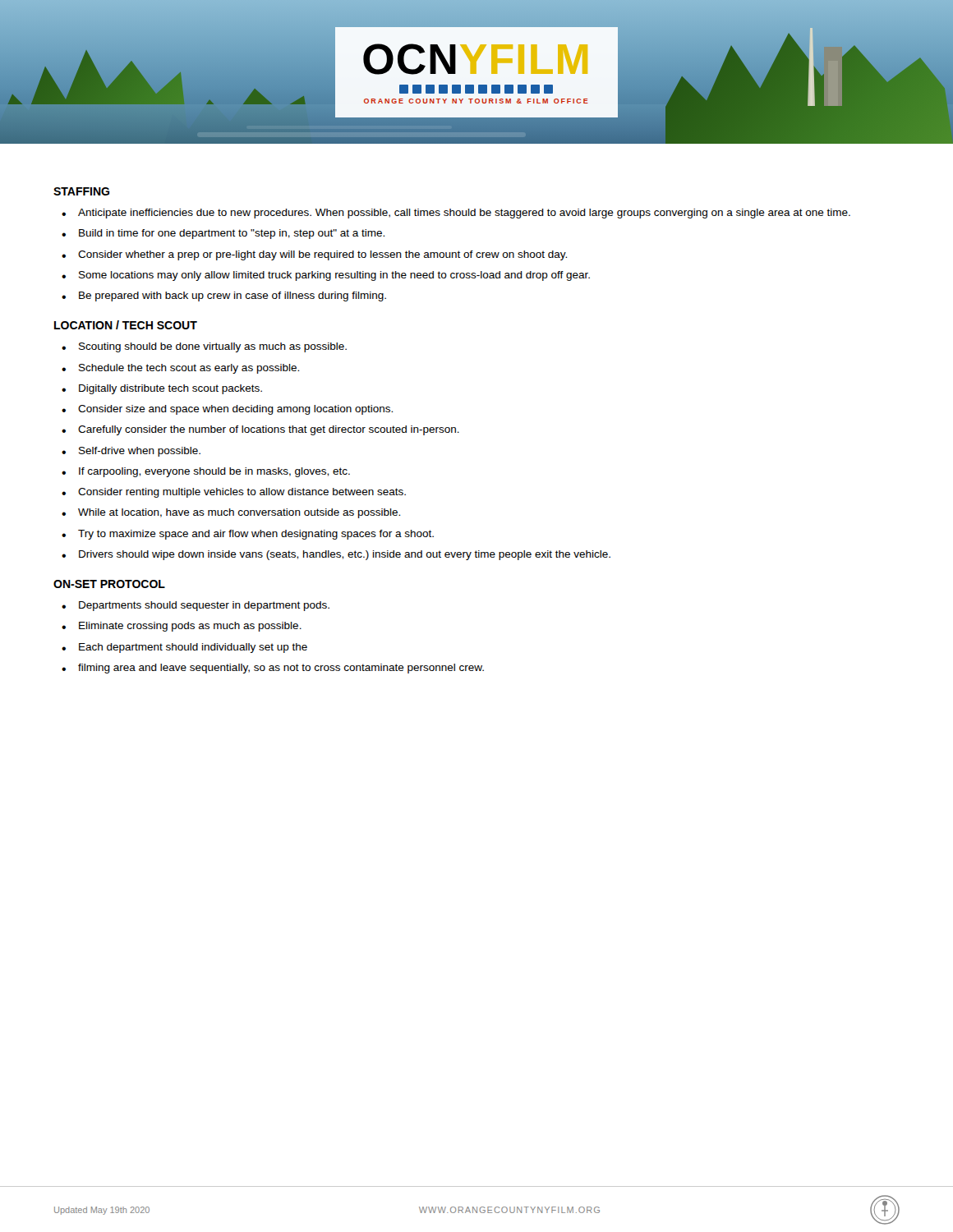Where is the passage that starts "• Build in time for one department to"?

[x=224, y=234]
